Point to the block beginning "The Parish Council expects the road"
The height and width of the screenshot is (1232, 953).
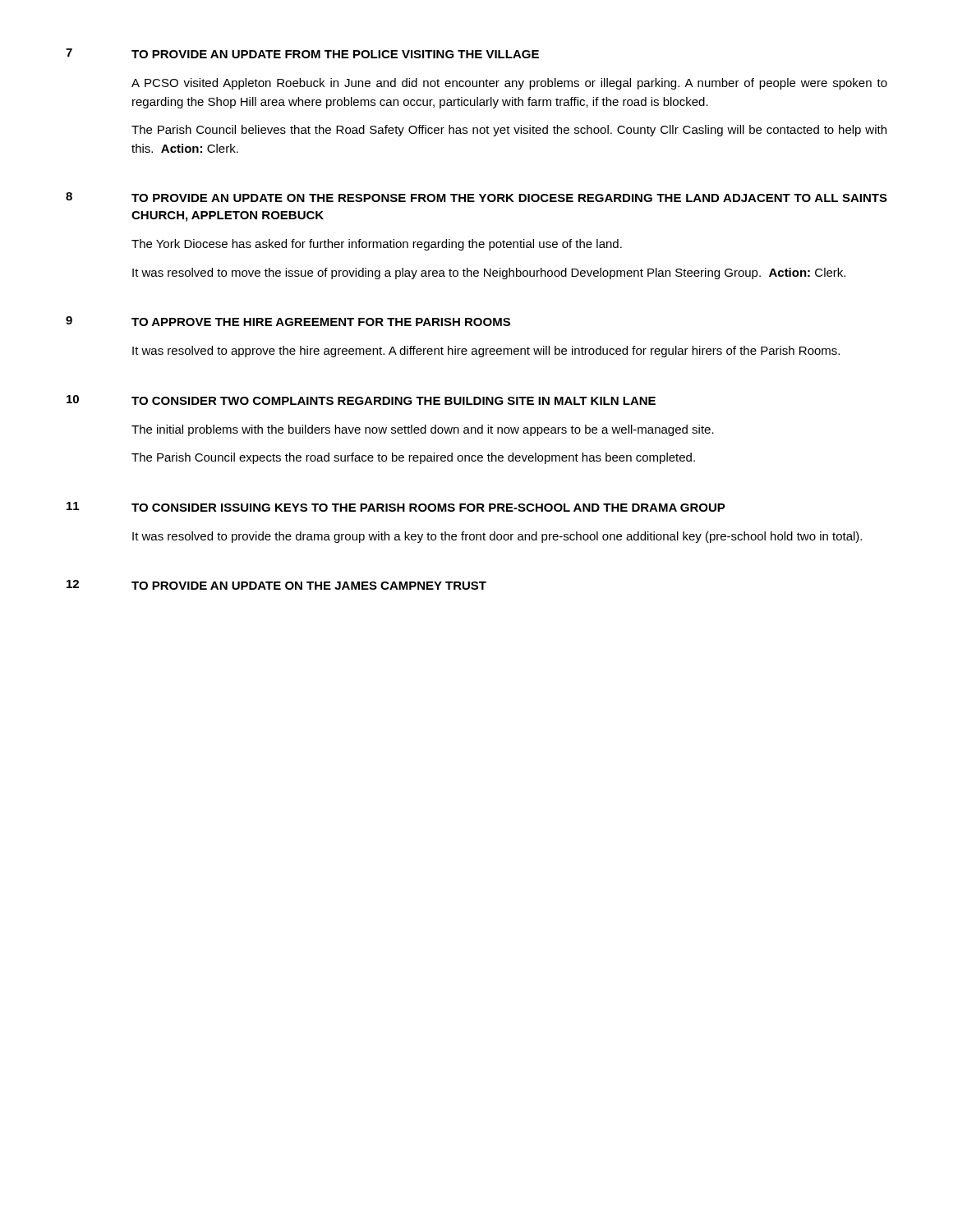(414, 457)
